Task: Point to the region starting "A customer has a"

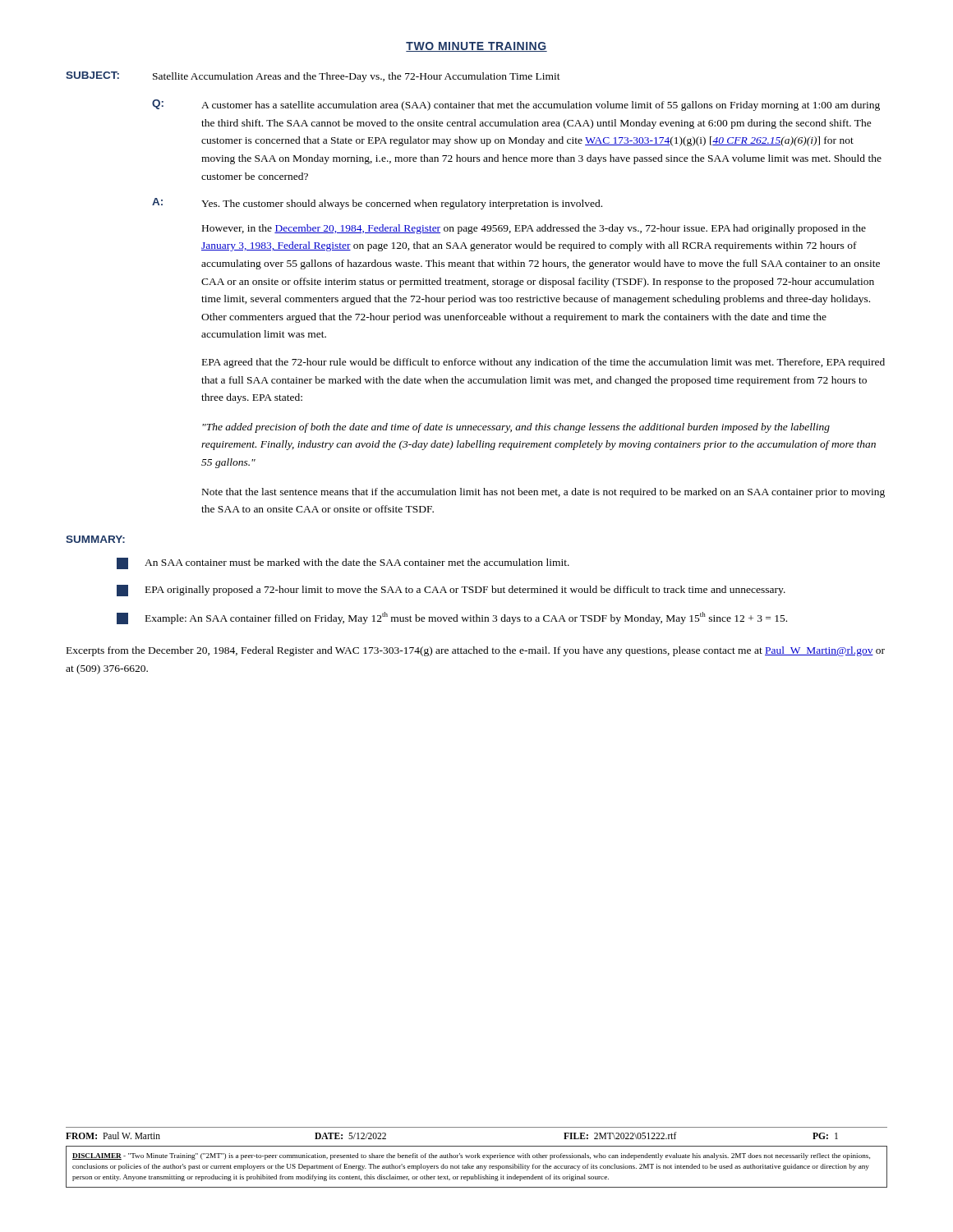Action: coord(541,140)
